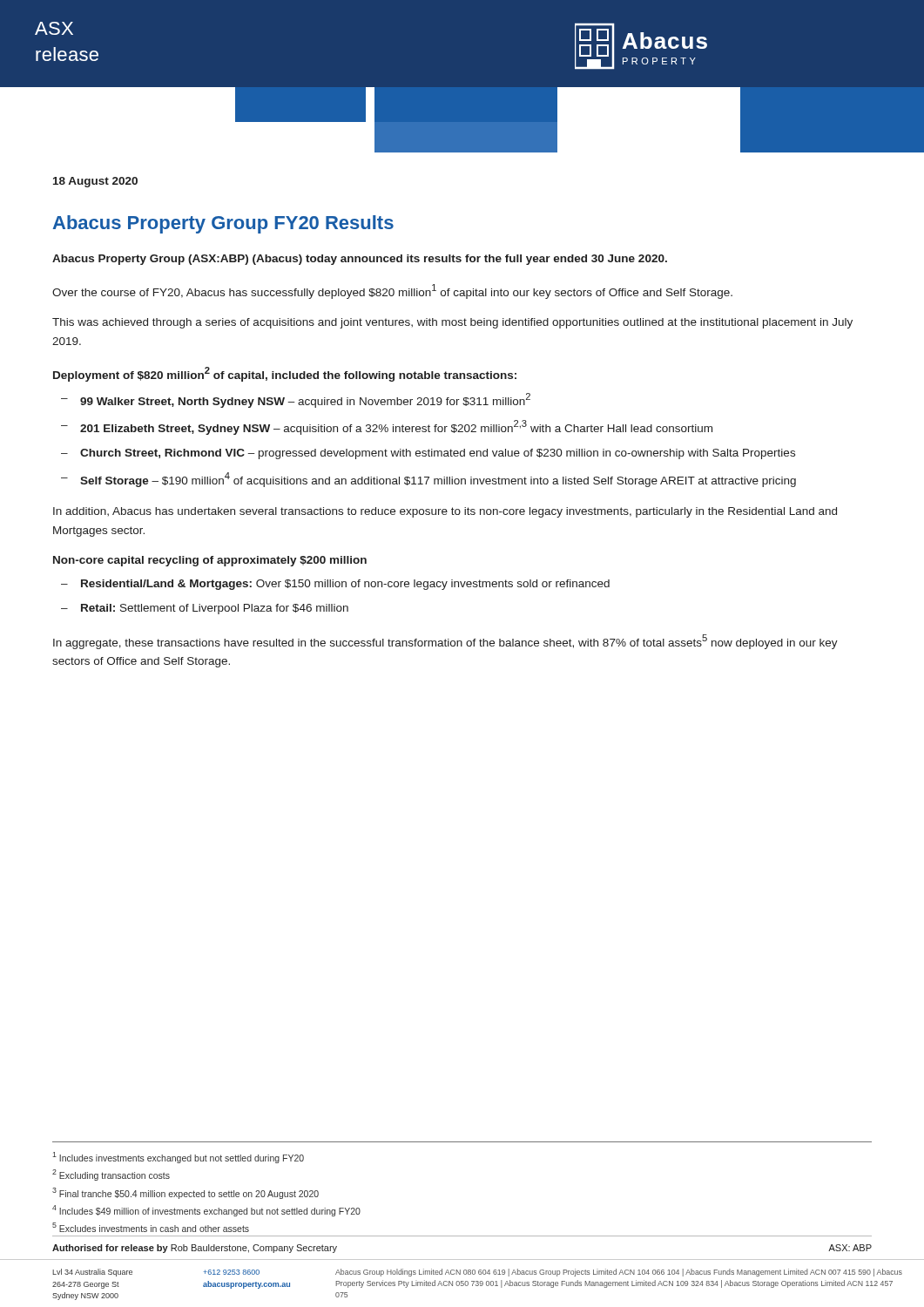
Task: Locate the list item containing "– Church Street, Richmond"
Action: pos(428,453)
